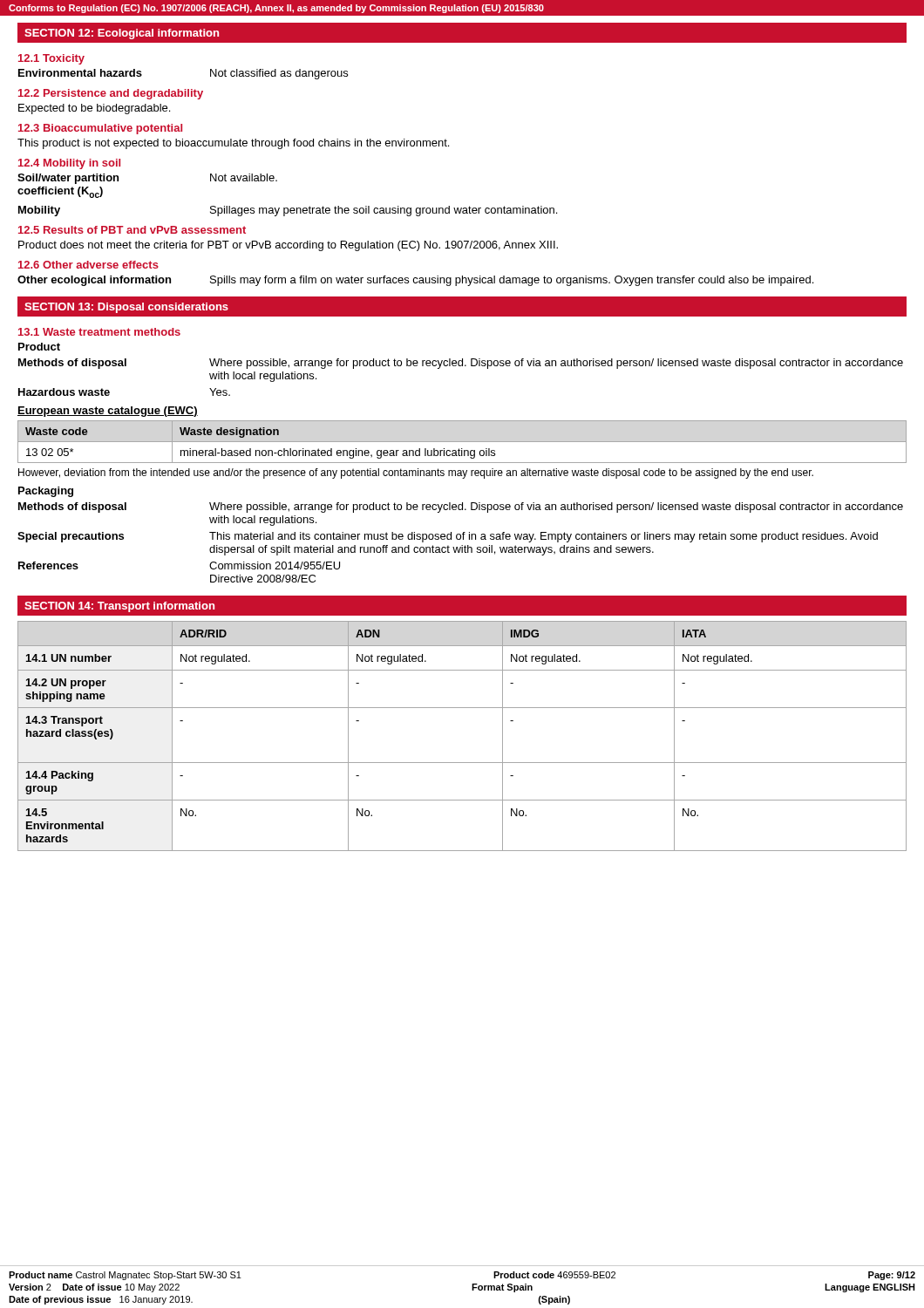Select the element starting "12.6 Other adverse effects"

click(x=88, y=264)
